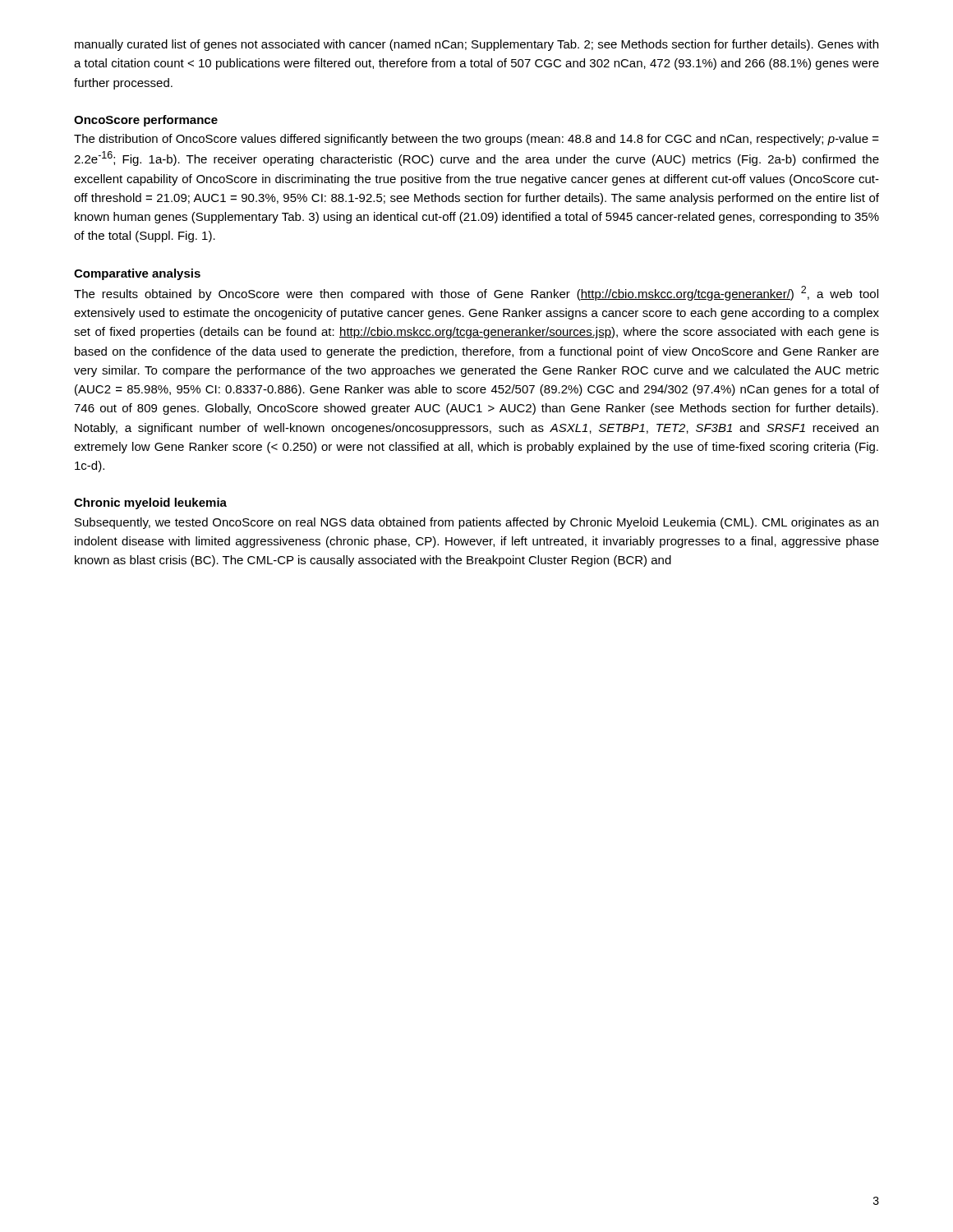Select the region starting "Comparative analysis"
Image resolution: width=953 pixels, height=1232 pixels.
(137, 273)
